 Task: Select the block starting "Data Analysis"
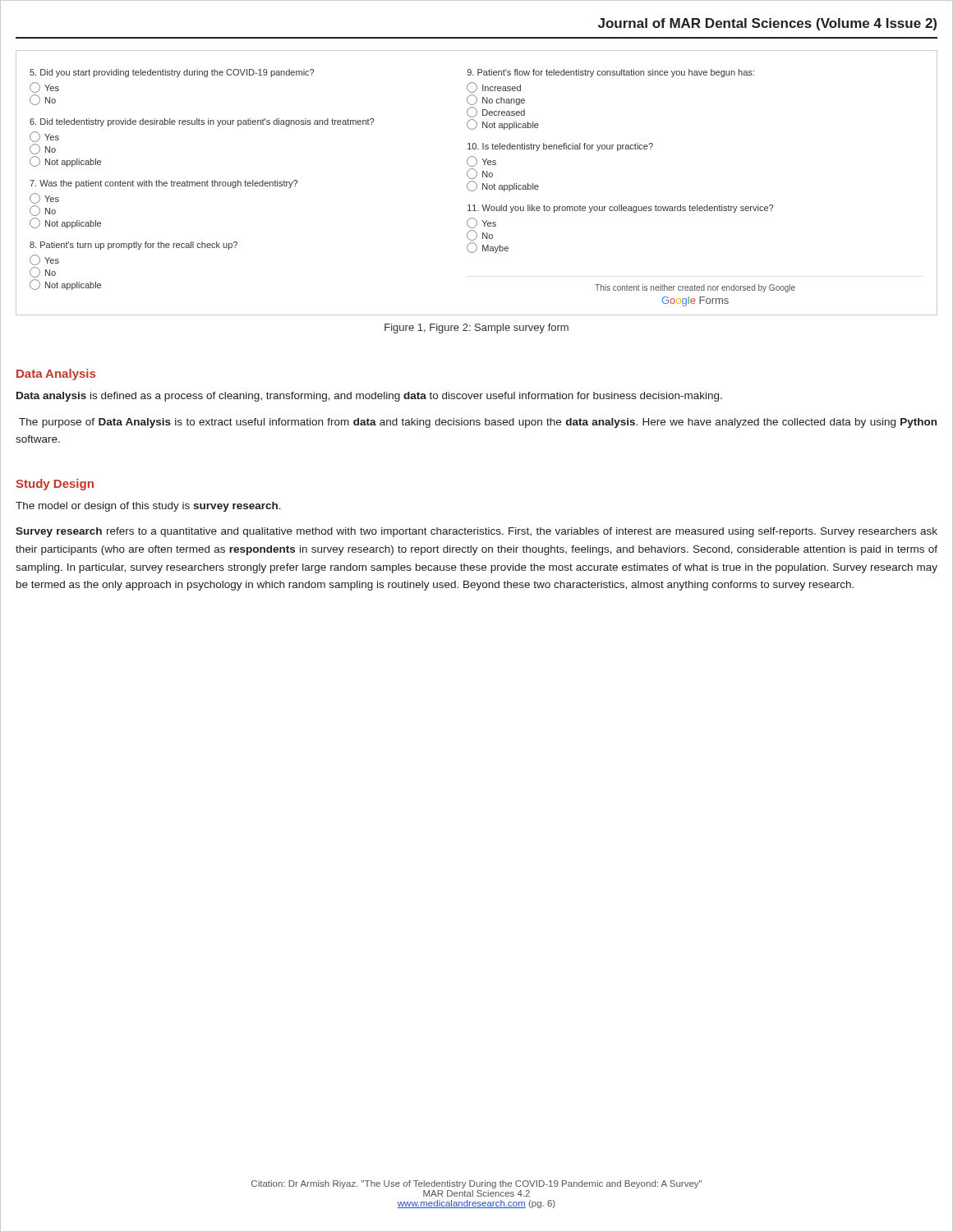[56, 373]
